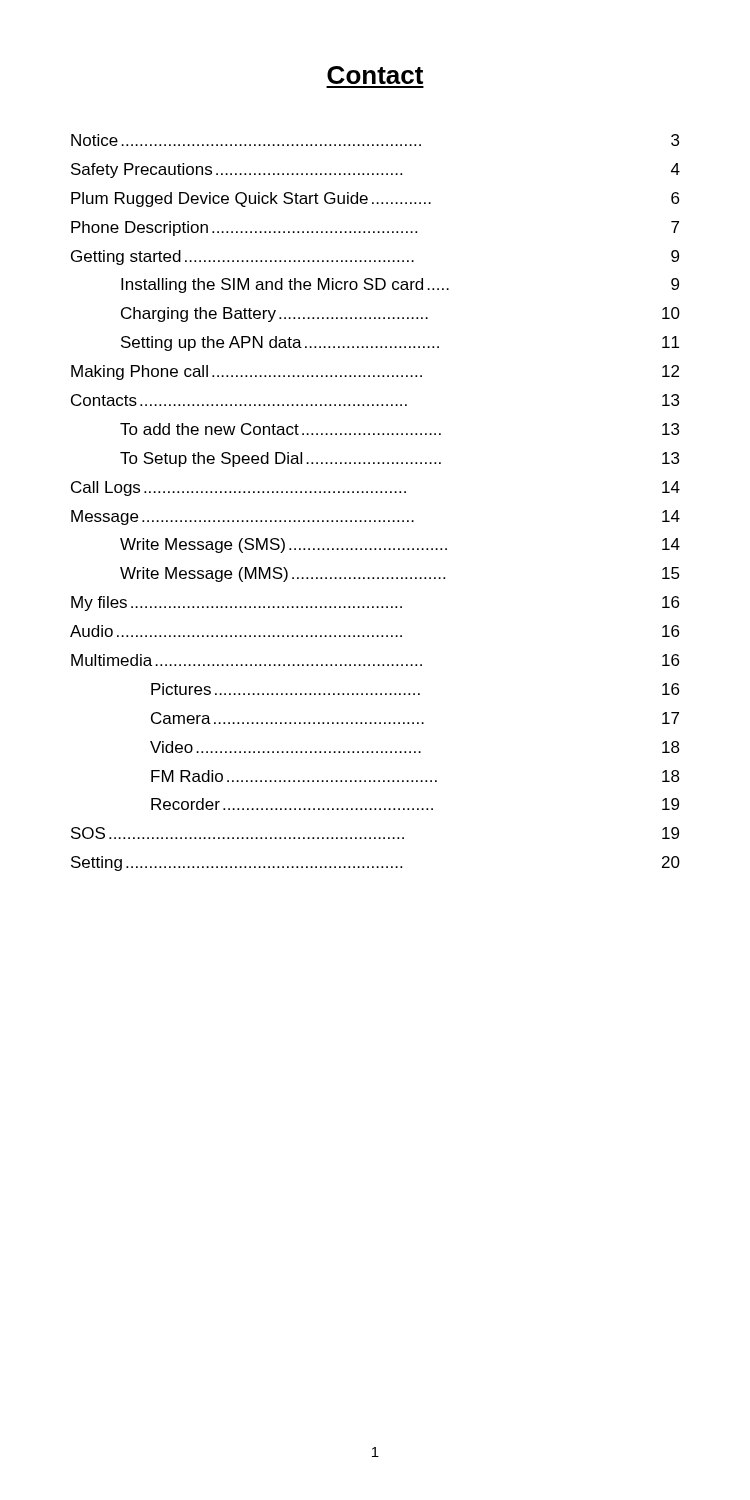Click on the passage starting "Setting up the APN data"
This screenshot has height=1500, width=750.
point(400,344)
